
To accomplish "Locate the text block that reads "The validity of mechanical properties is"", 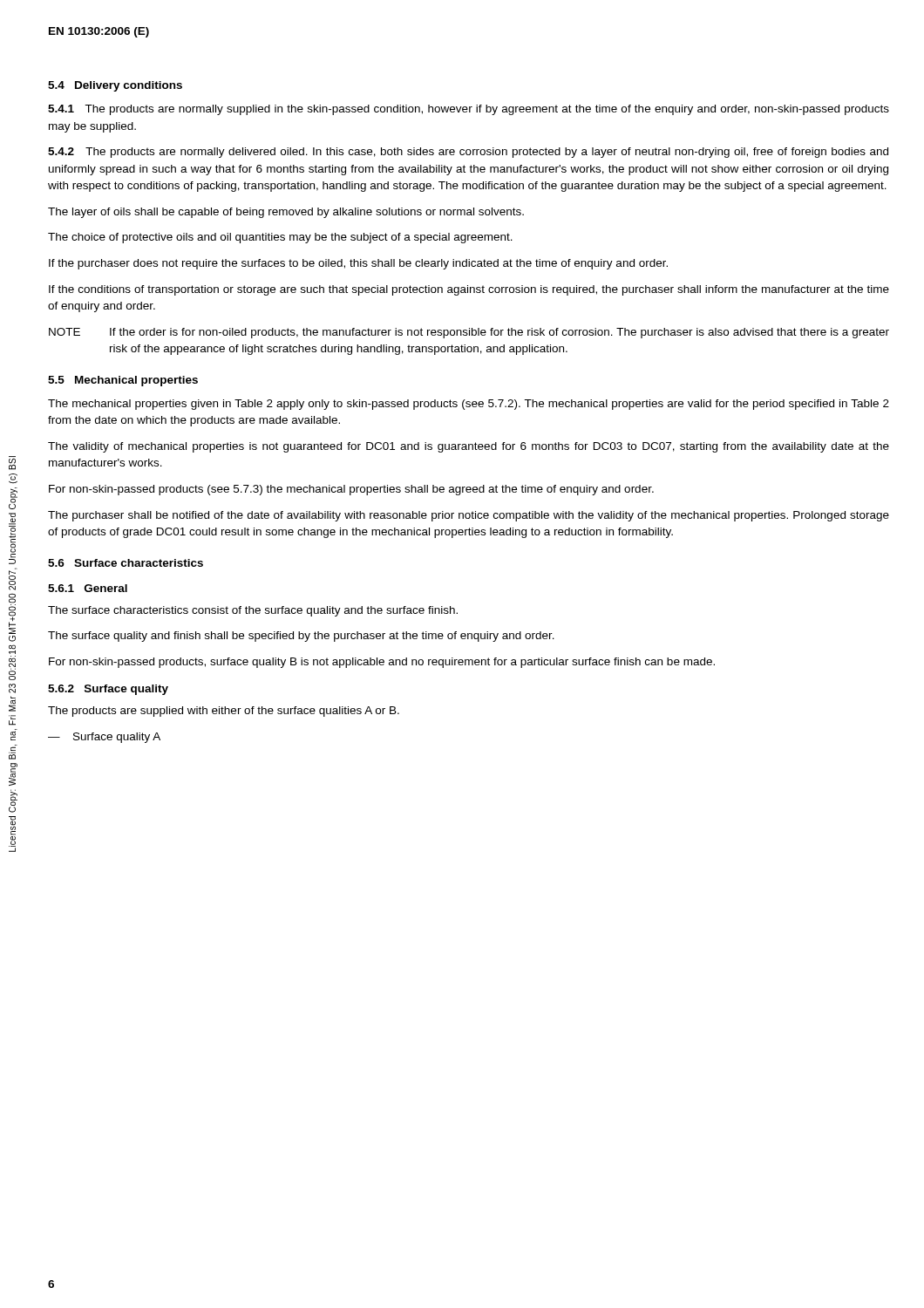I will [x=469, y=454].
